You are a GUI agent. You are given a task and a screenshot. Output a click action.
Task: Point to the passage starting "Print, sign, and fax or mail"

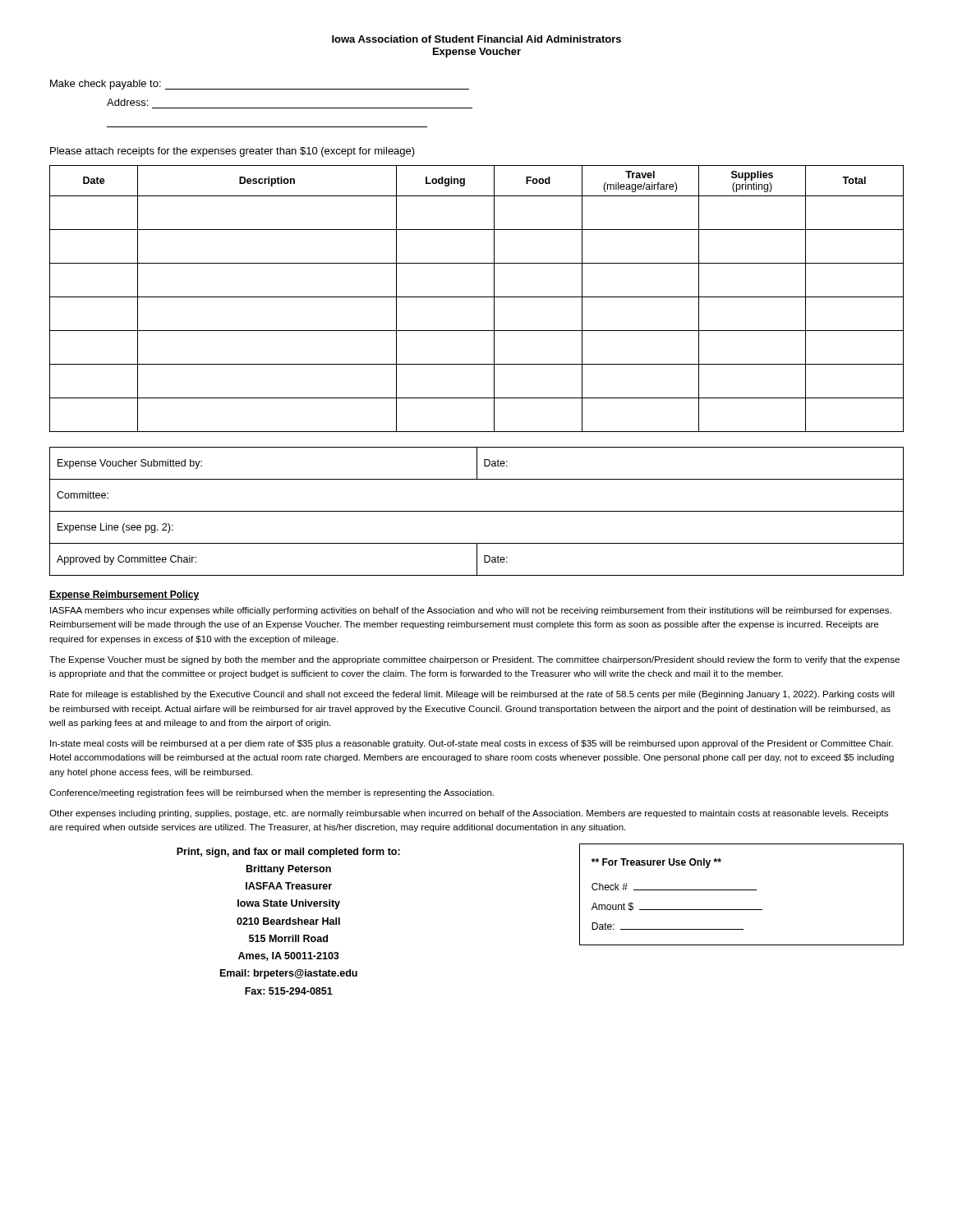[x=289, y=921]
